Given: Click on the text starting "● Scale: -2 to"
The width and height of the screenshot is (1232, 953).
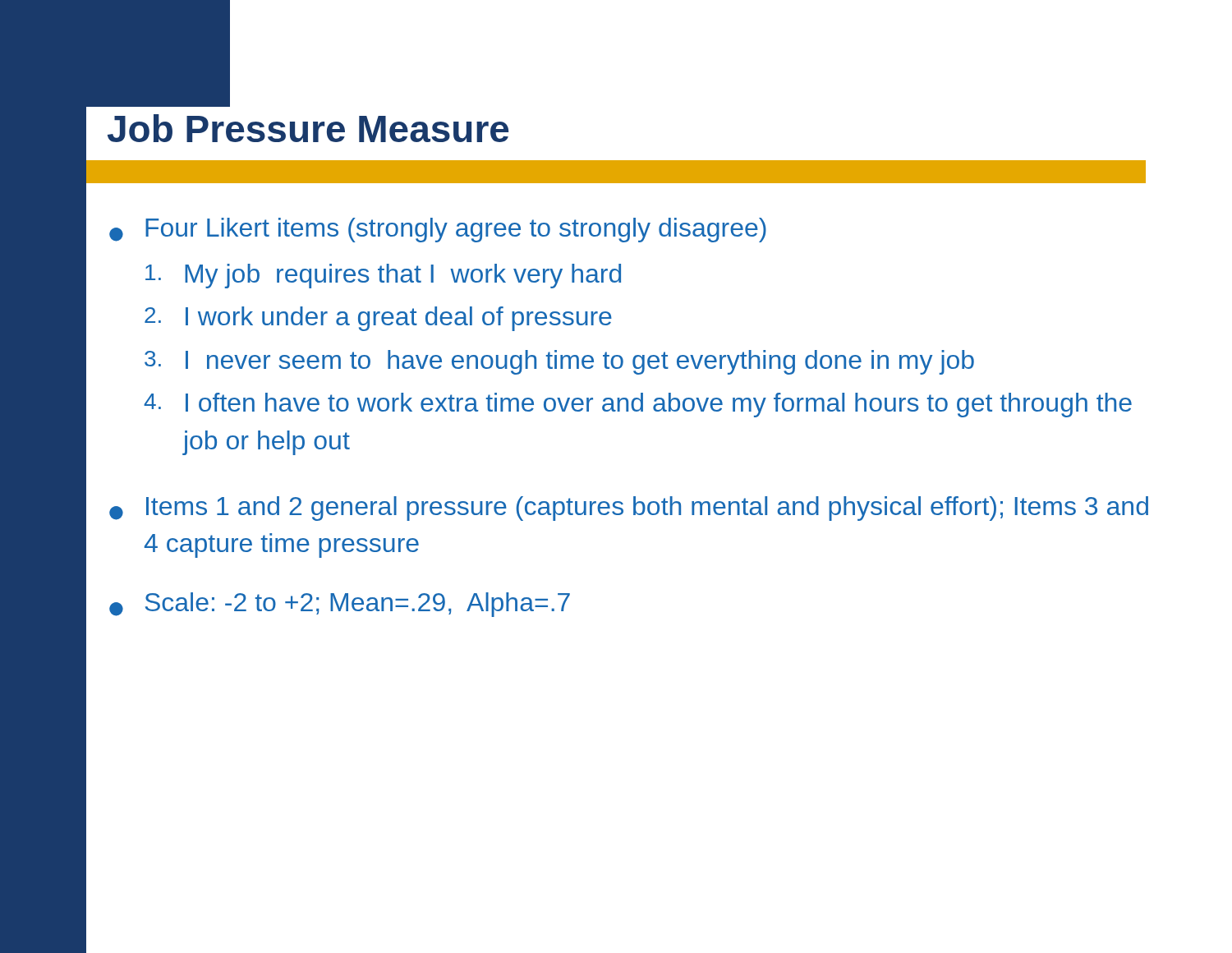Looking at the screenshot, I should tap(340, 605).
